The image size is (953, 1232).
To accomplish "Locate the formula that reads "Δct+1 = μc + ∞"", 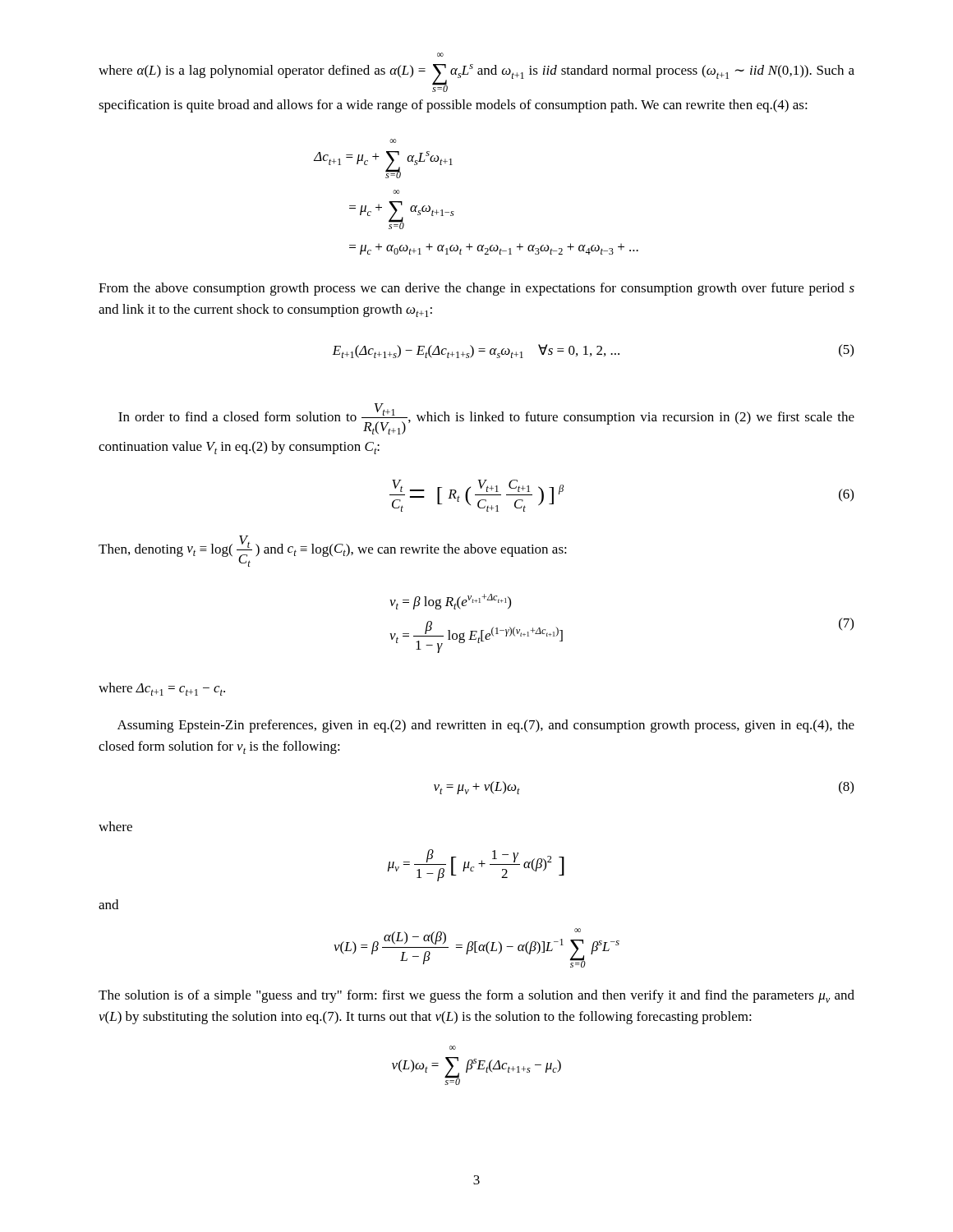I will coord(393,141).
